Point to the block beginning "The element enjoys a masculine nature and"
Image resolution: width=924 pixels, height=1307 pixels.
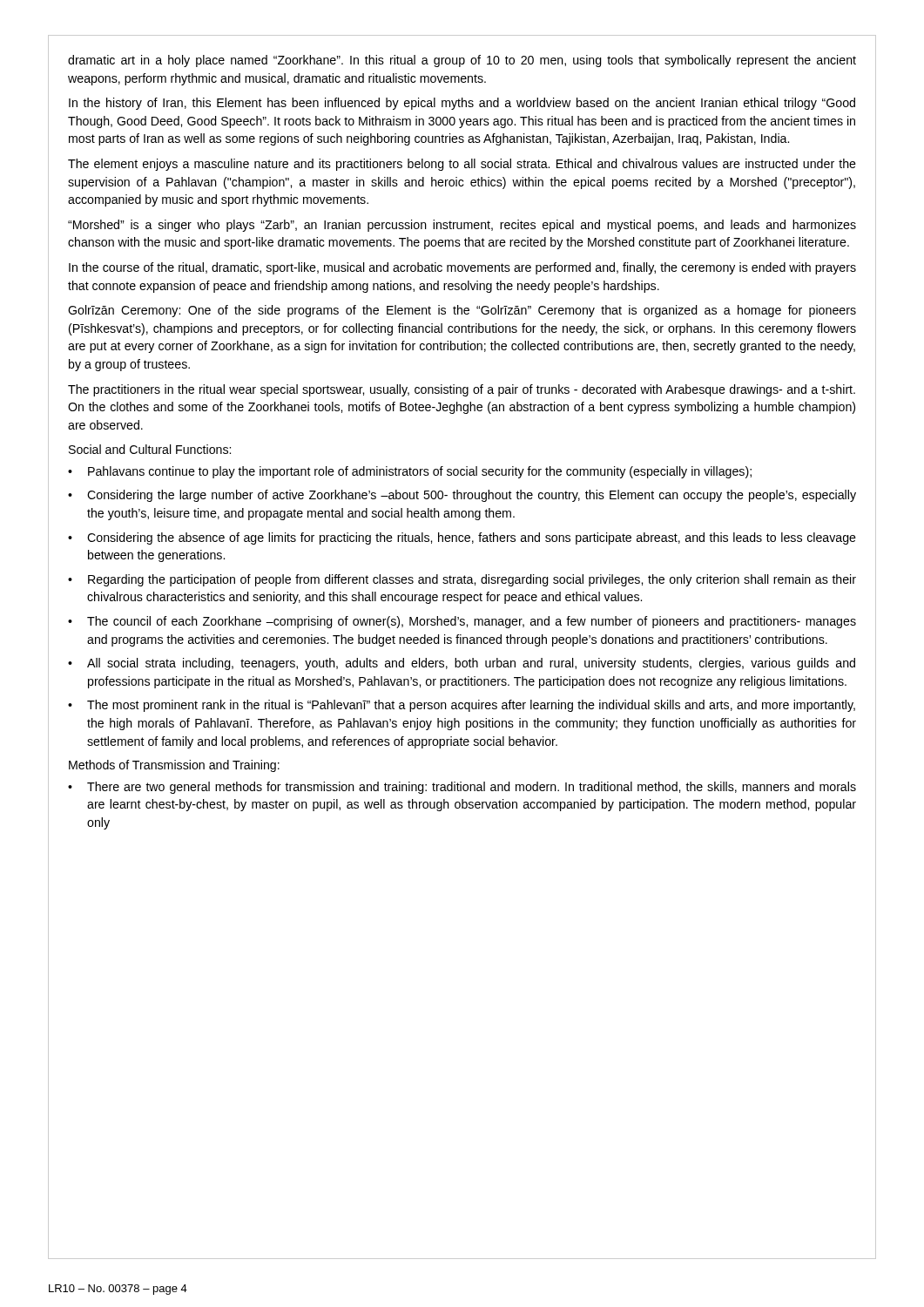462,182
